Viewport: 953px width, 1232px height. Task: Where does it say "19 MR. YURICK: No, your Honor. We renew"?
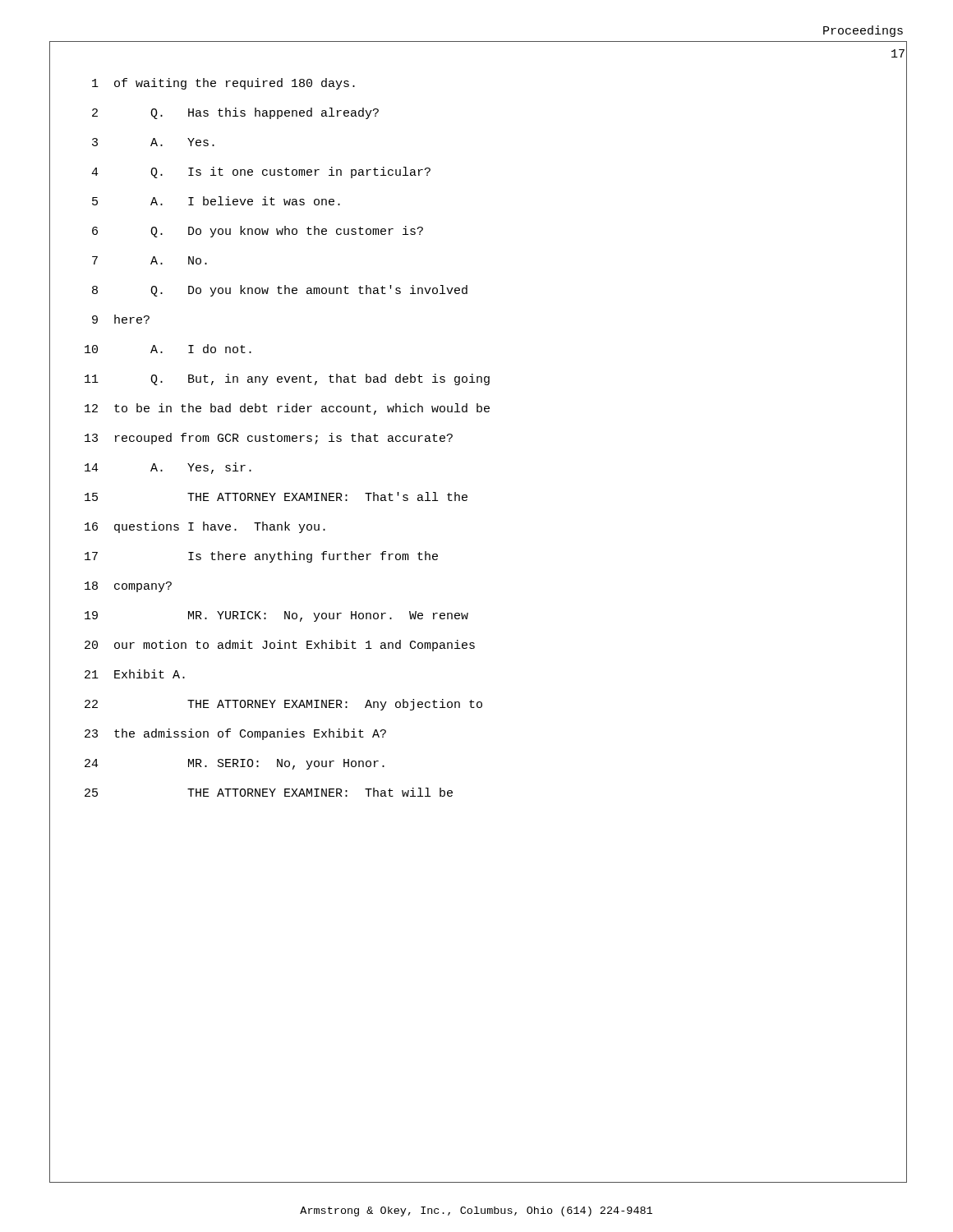pyautogui.click(x=477, y=617)
